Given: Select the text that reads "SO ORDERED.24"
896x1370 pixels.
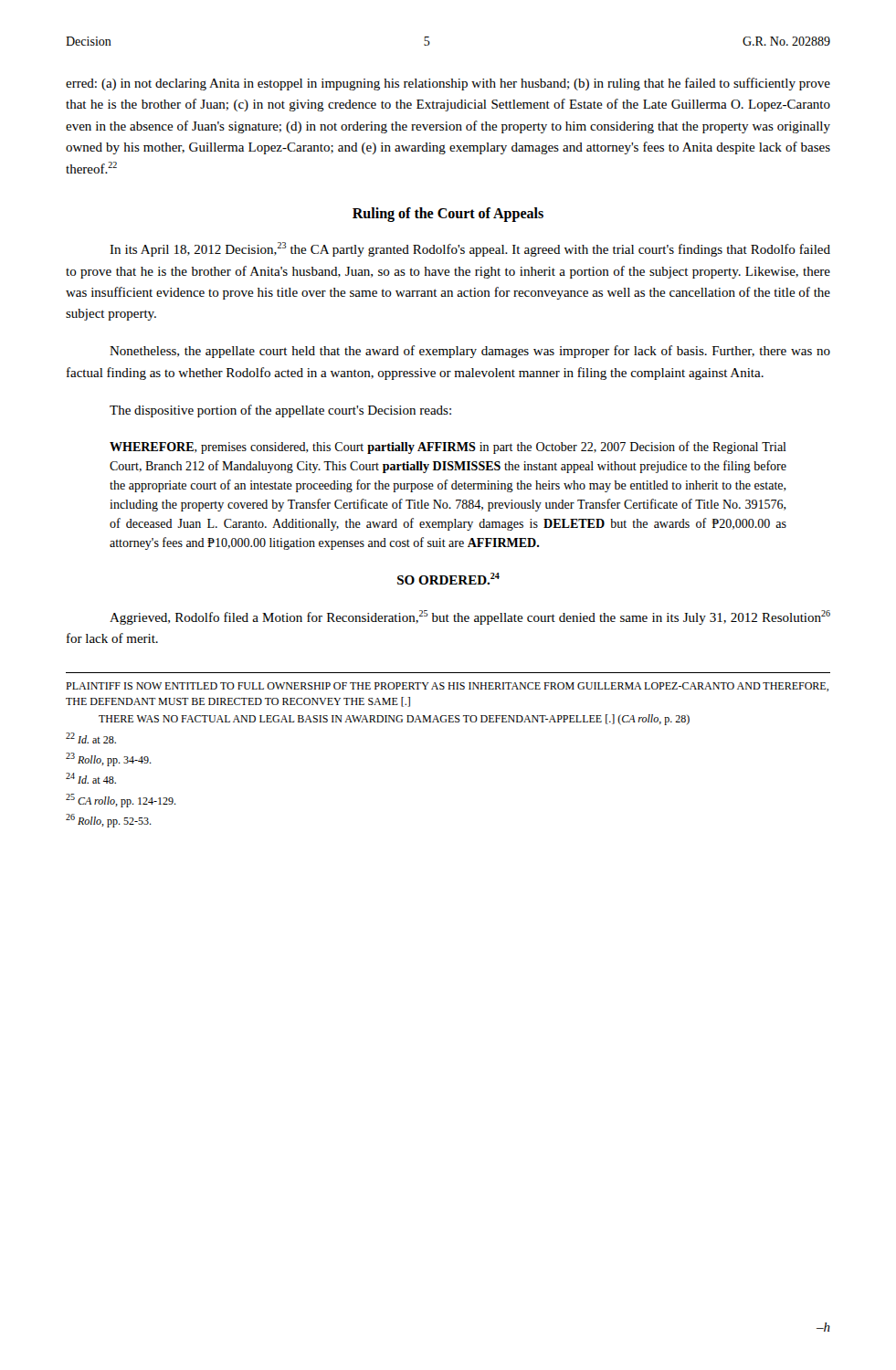Looking at the screenshot, I should pyautogui.click(x=448, y=579).
